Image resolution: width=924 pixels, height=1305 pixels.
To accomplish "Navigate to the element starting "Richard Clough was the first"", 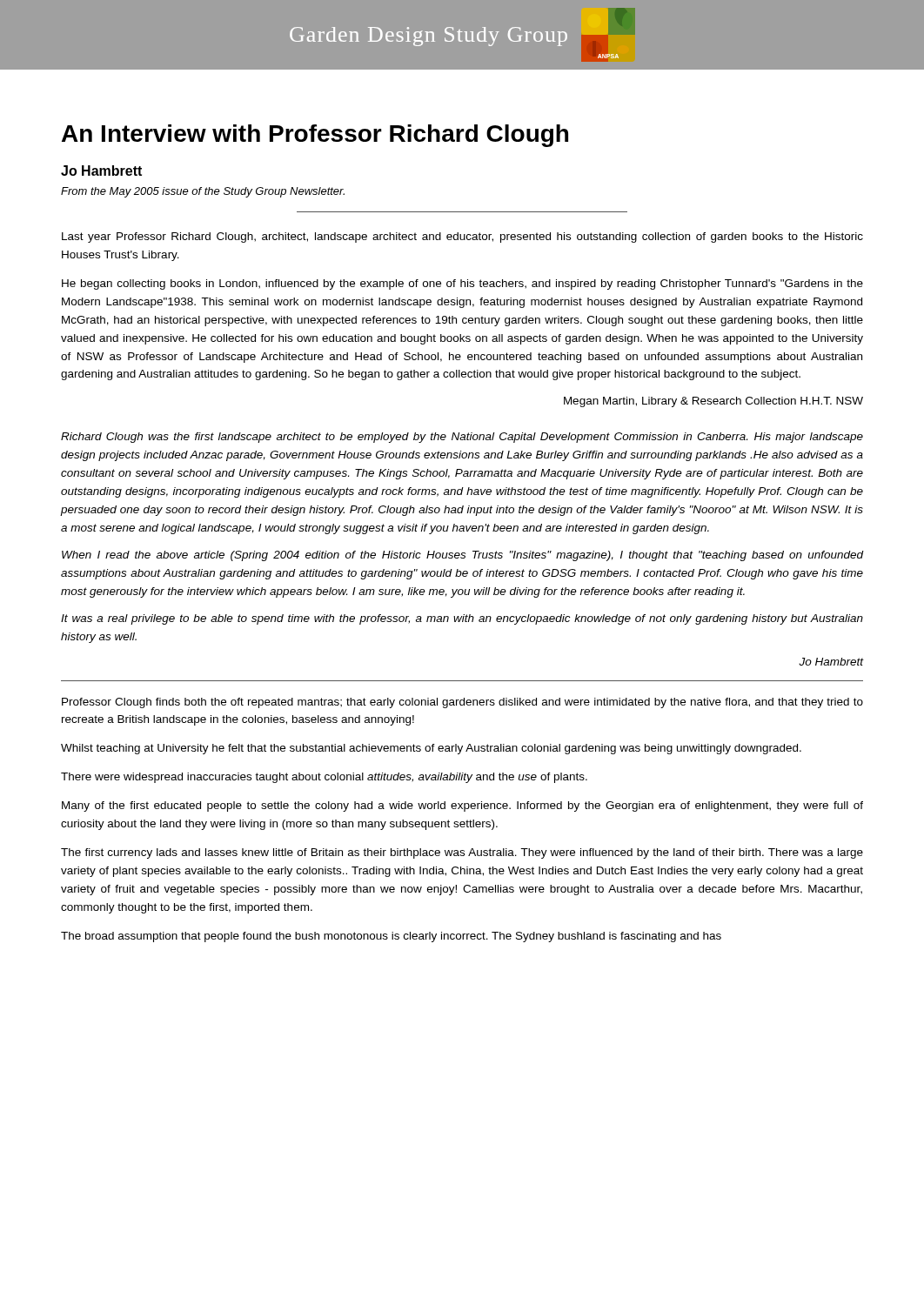I will pyautogui.click(x=462, y=482).
